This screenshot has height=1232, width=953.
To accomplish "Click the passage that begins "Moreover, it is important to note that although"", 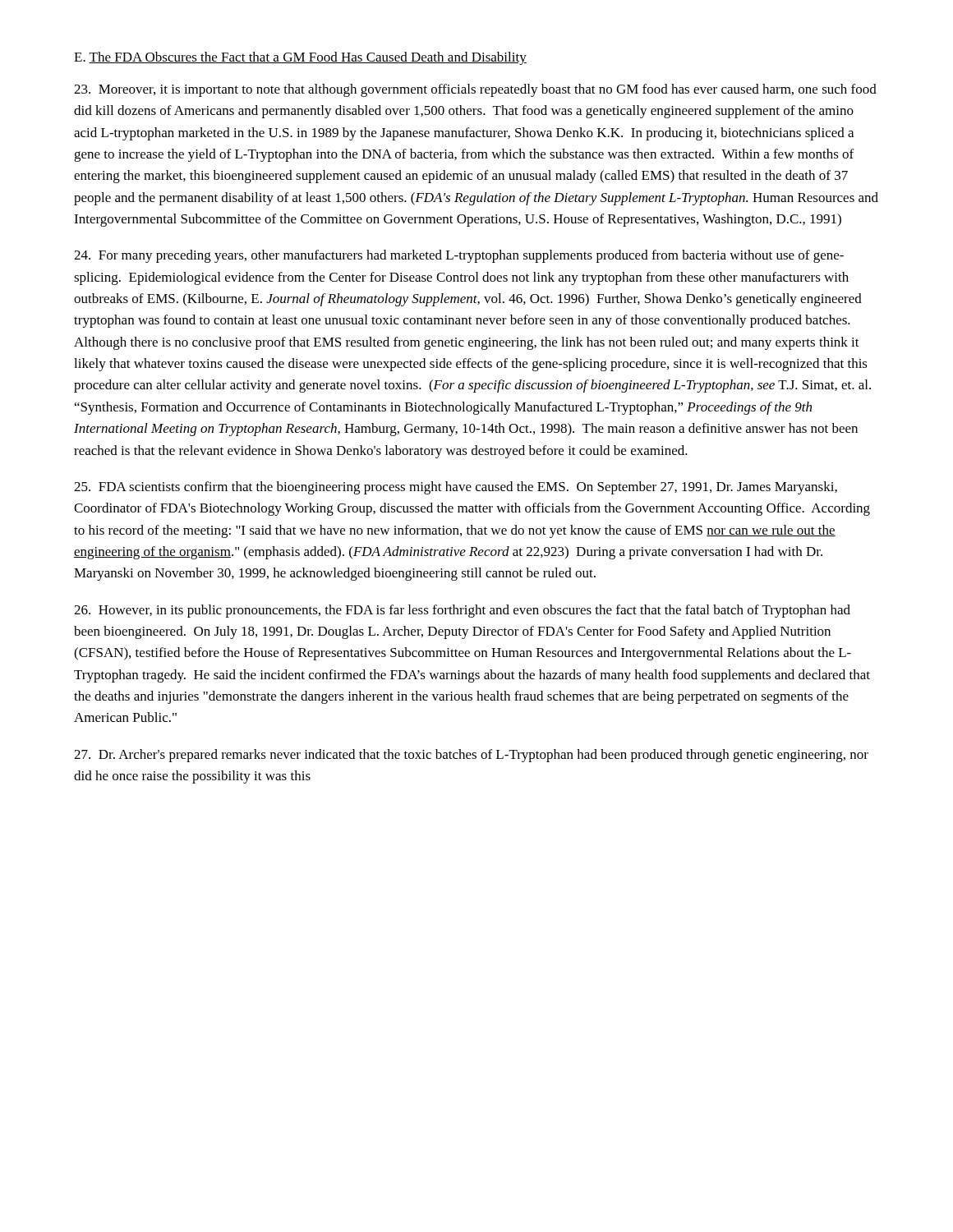I will coord(476,154).
